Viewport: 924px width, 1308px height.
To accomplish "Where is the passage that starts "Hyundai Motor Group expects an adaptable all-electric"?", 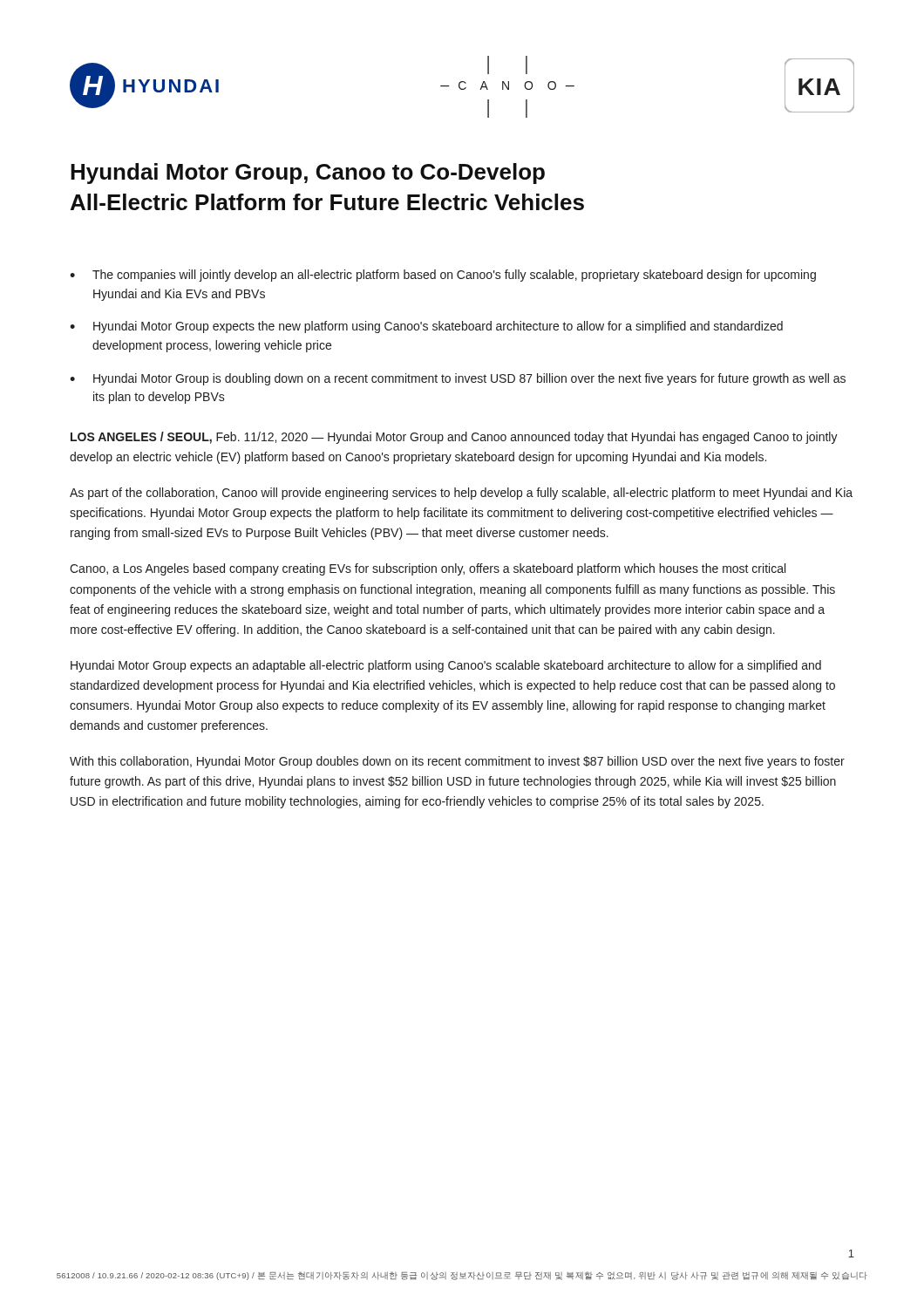I will pyautogui.click(x=453, y=695).
